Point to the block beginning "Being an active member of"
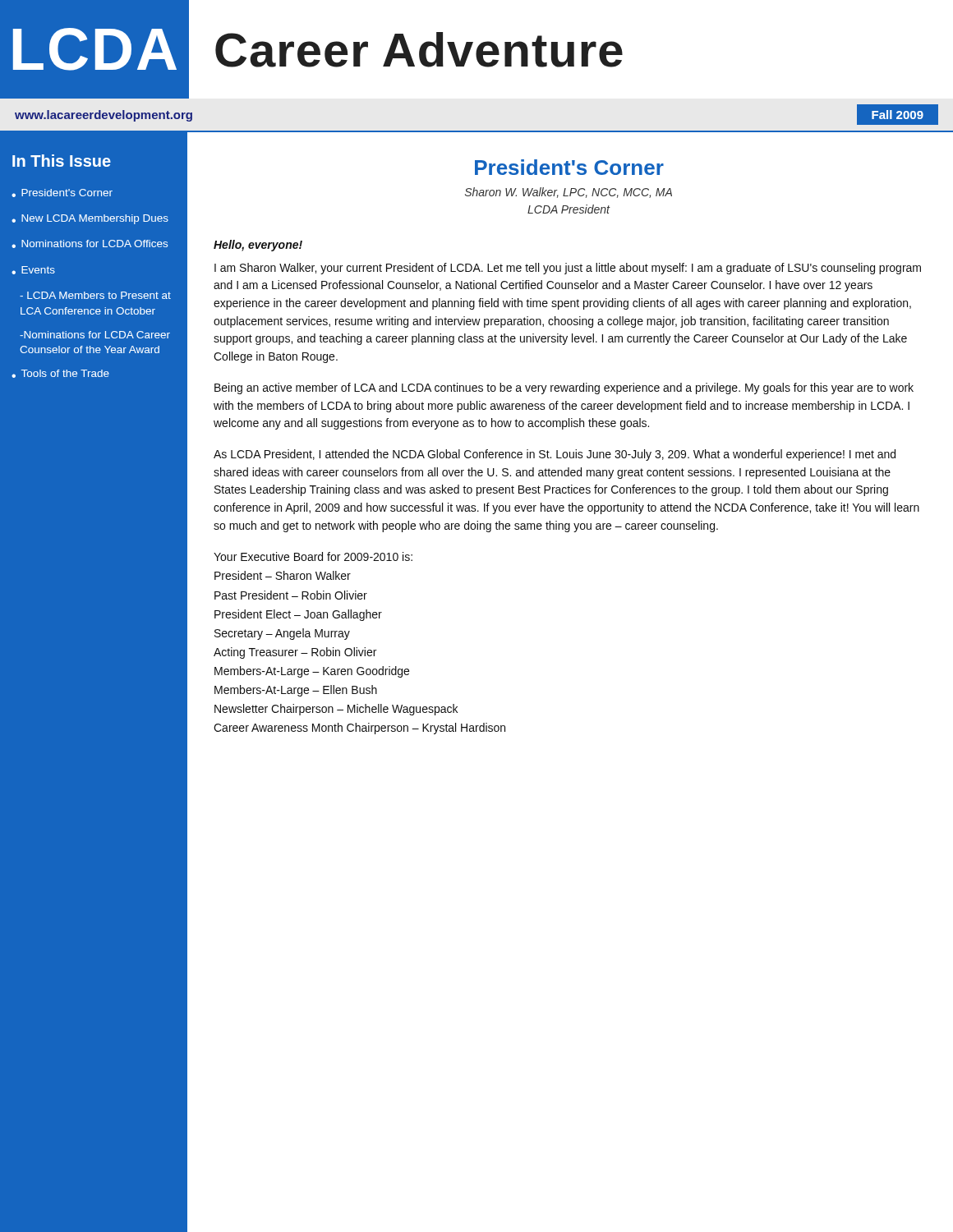Viewport: 953px width, 1232px height. [564, 405]
